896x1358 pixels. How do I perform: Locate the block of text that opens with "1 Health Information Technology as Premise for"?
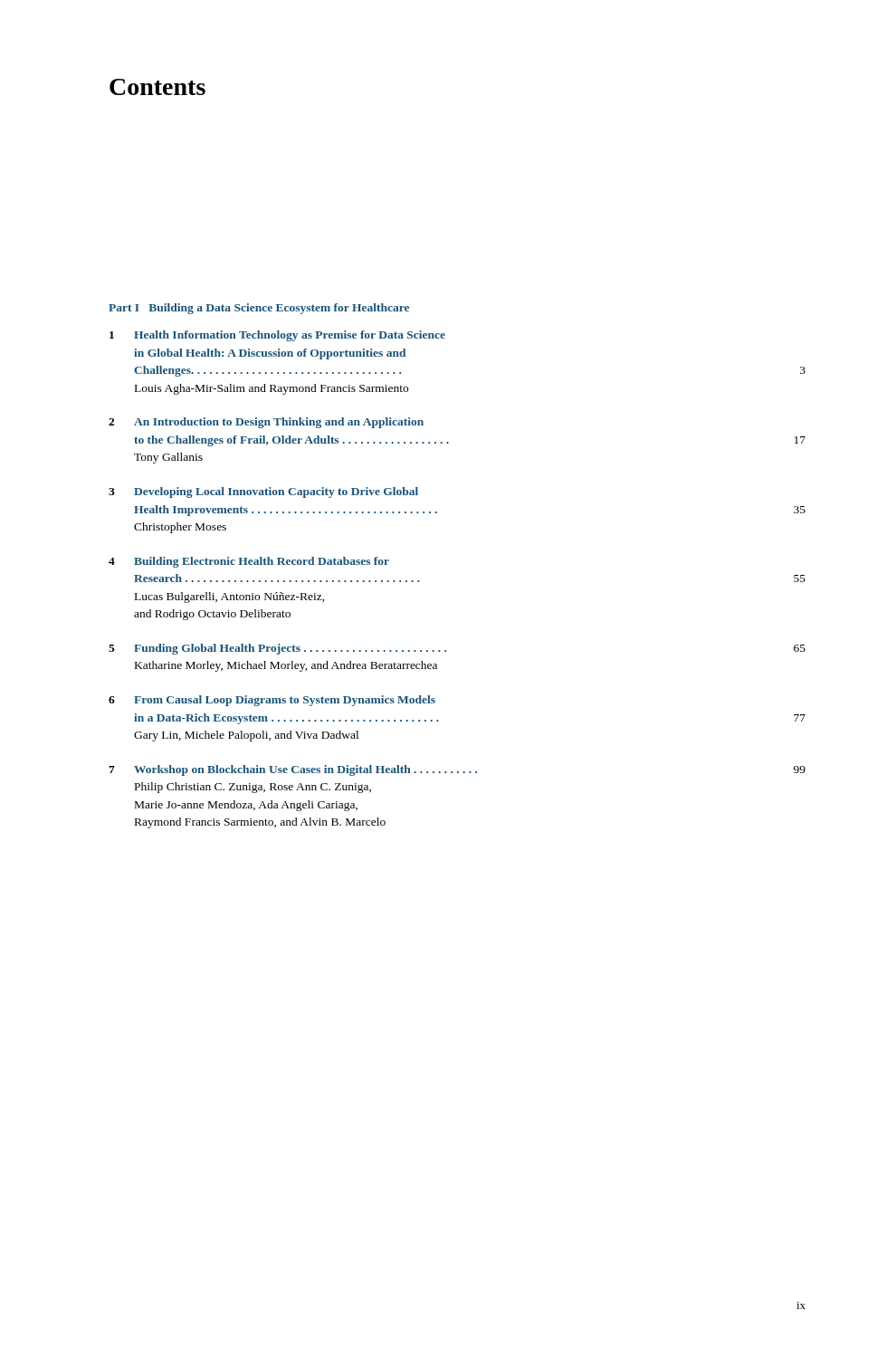click(277, 336)
